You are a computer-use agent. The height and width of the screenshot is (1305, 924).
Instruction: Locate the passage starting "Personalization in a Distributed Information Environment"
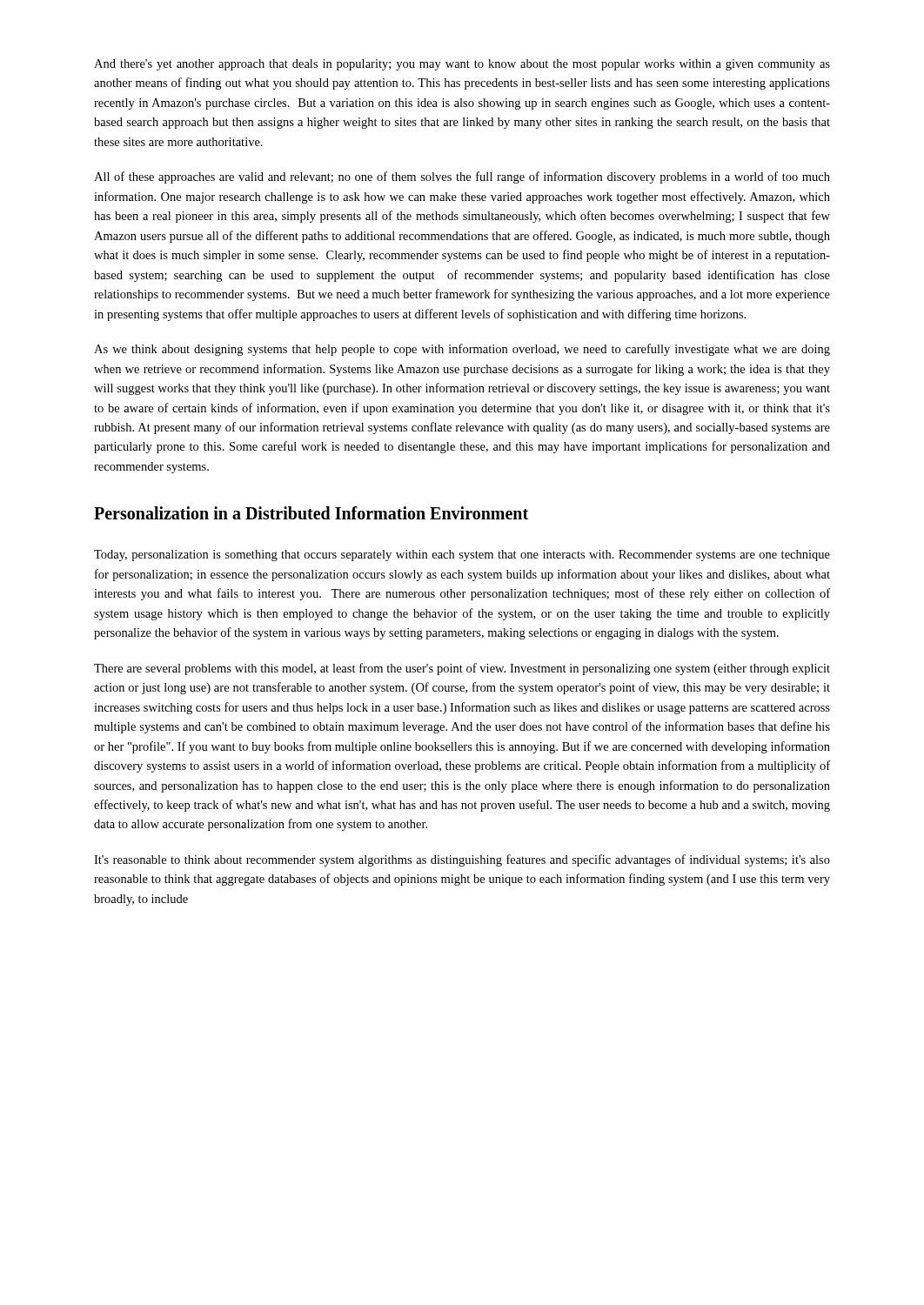pyautogui.click(x=311, y=514)
